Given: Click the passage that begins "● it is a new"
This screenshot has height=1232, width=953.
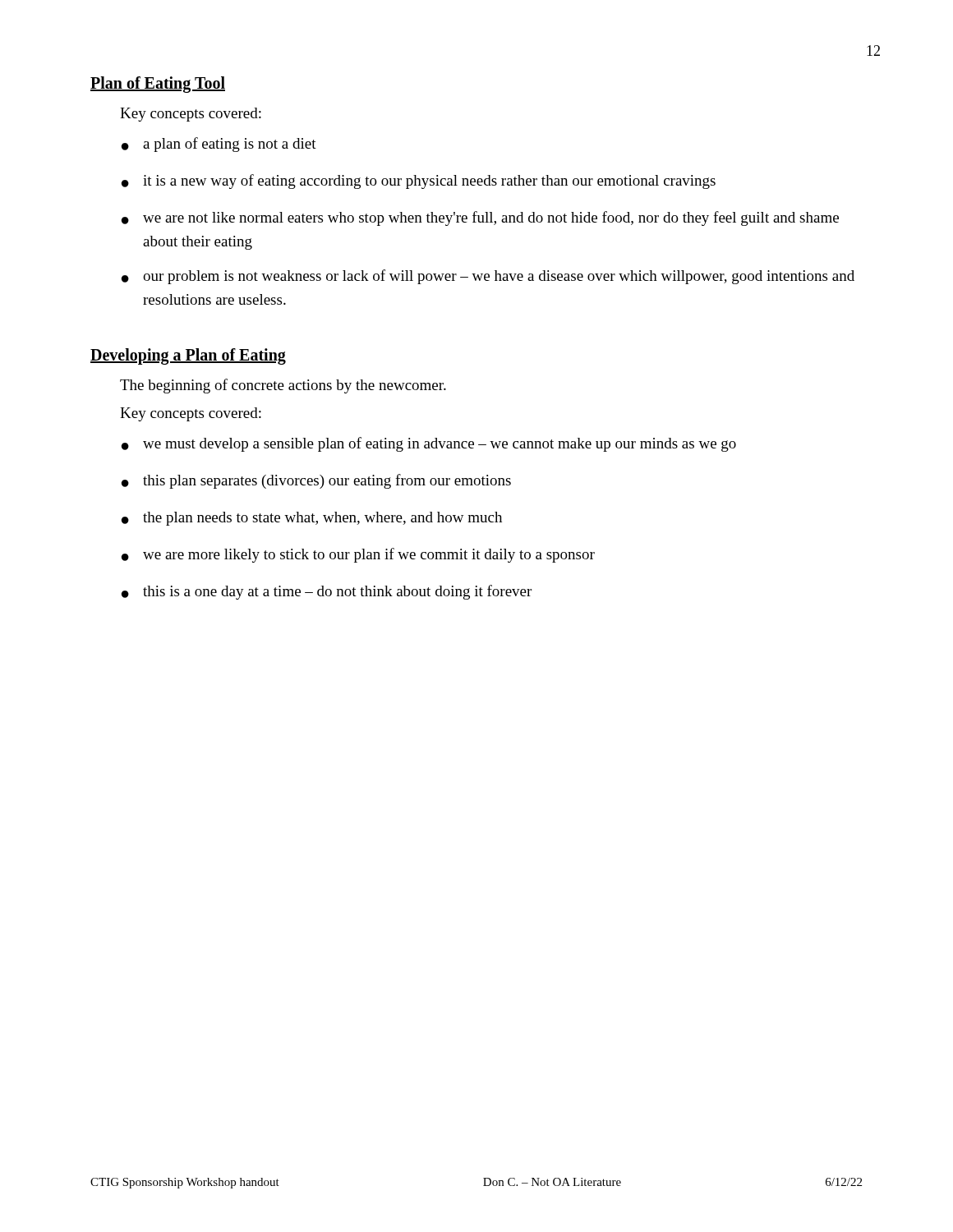Looking at the screenshot, I should pyautogui.click(x=491, y=182).
